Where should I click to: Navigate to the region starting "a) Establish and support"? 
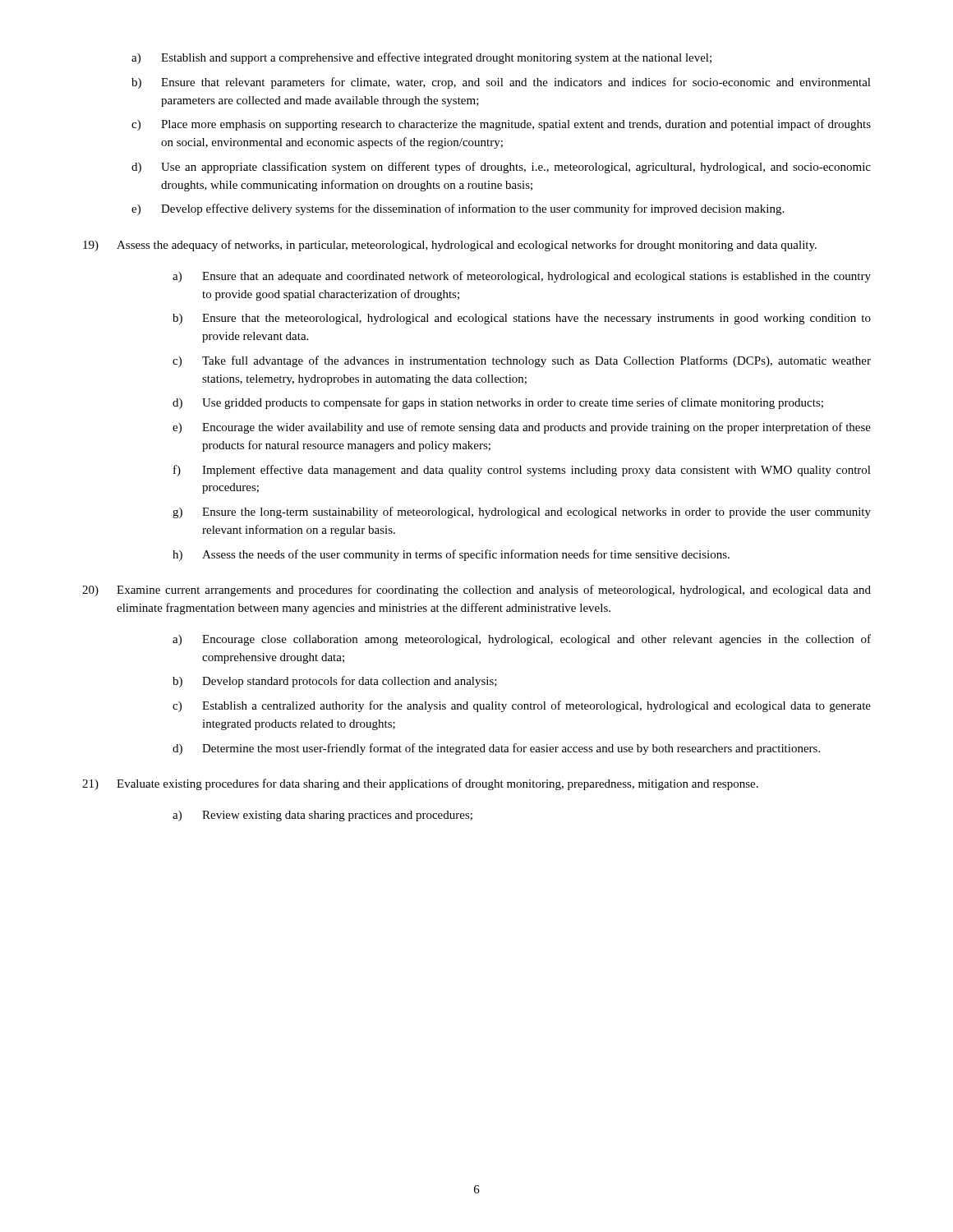click(x=501, y=58)
